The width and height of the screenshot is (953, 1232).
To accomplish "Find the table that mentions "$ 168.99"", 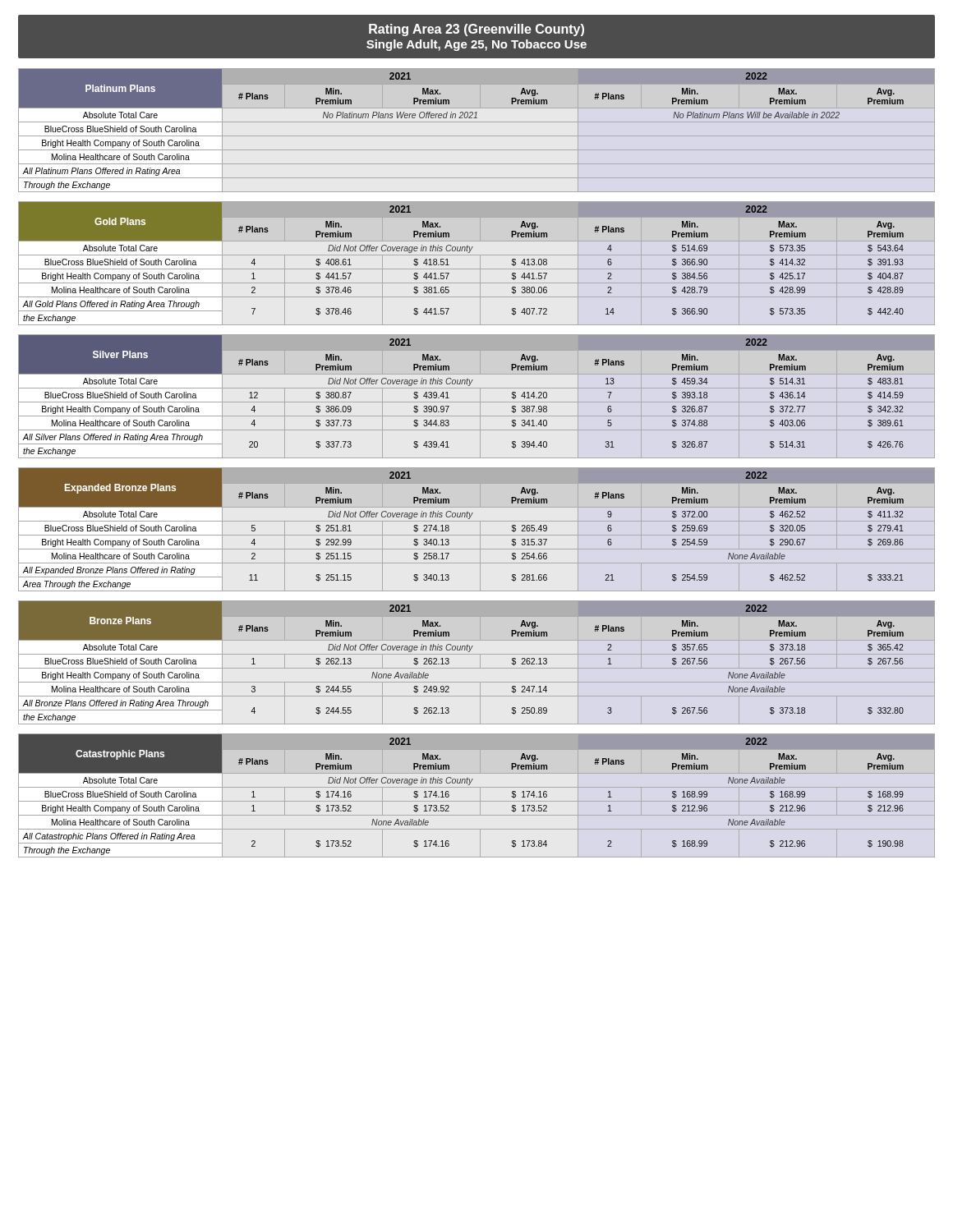I will tap(476, 795).
